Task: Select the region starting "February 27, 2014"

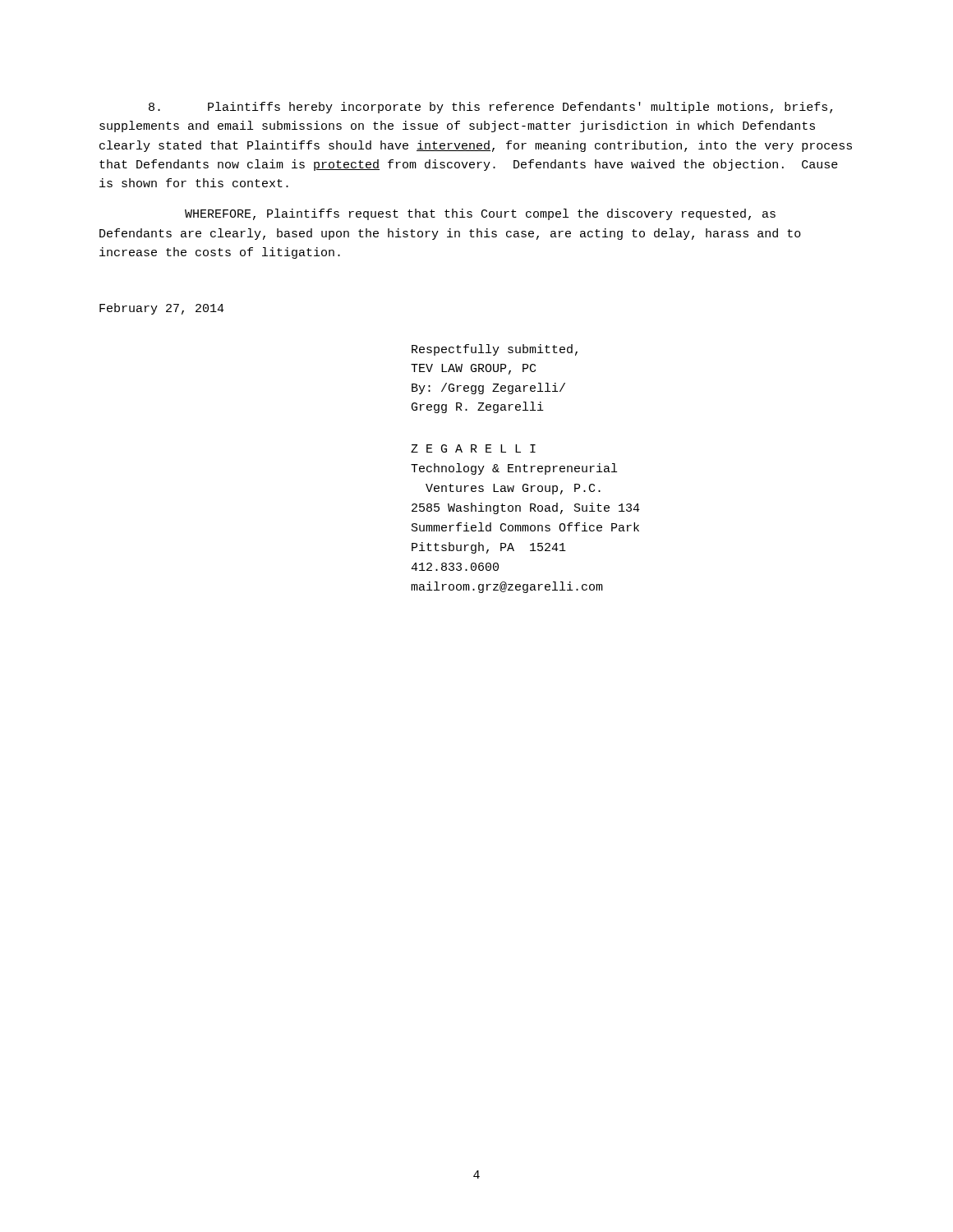Action: pyautogui.click(x=161, y=309)
